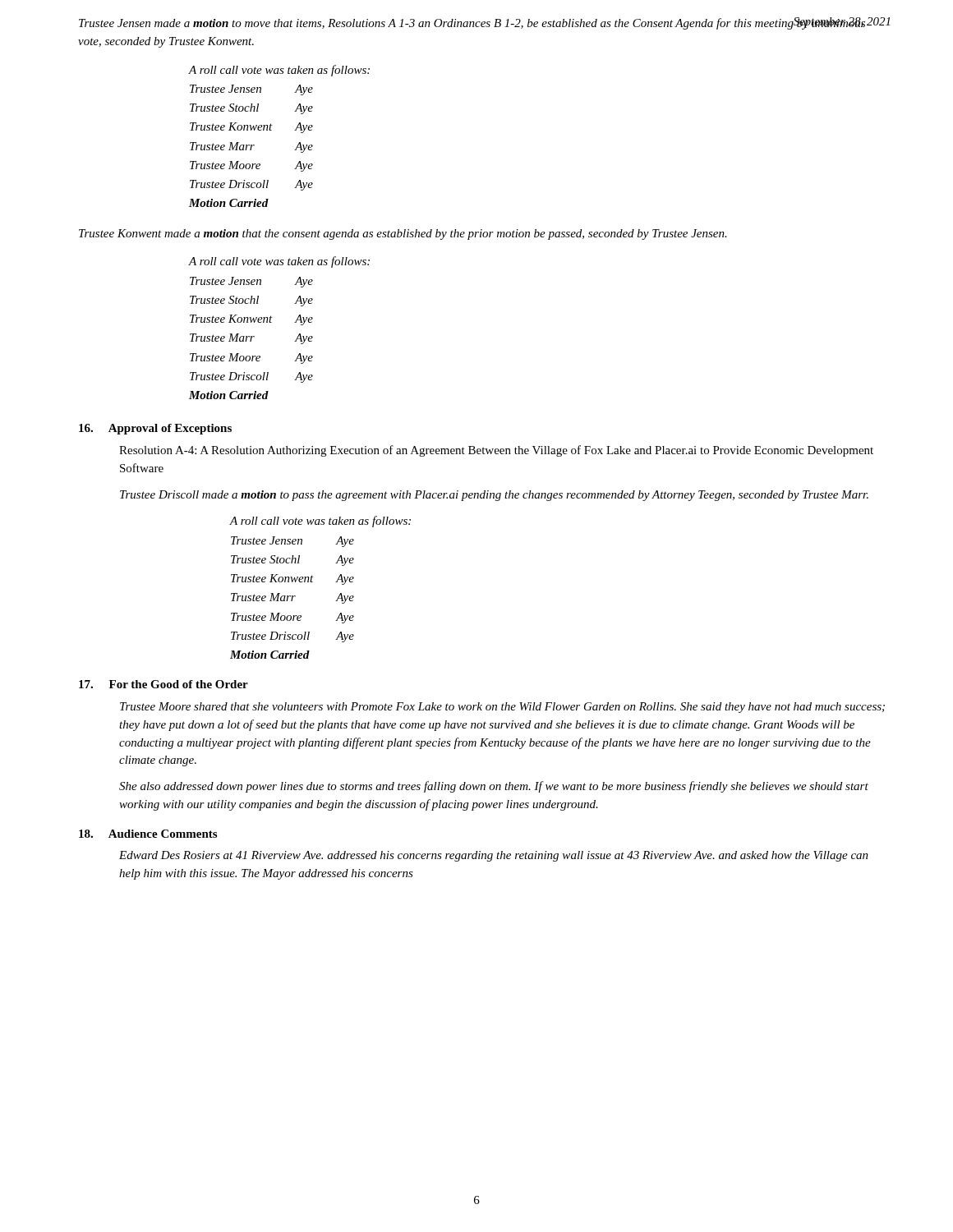Screen dimensions: 1232x953
Task: Point to the passage starting "Edward Des Rosiers at 41"
Action: click(494, 864)
